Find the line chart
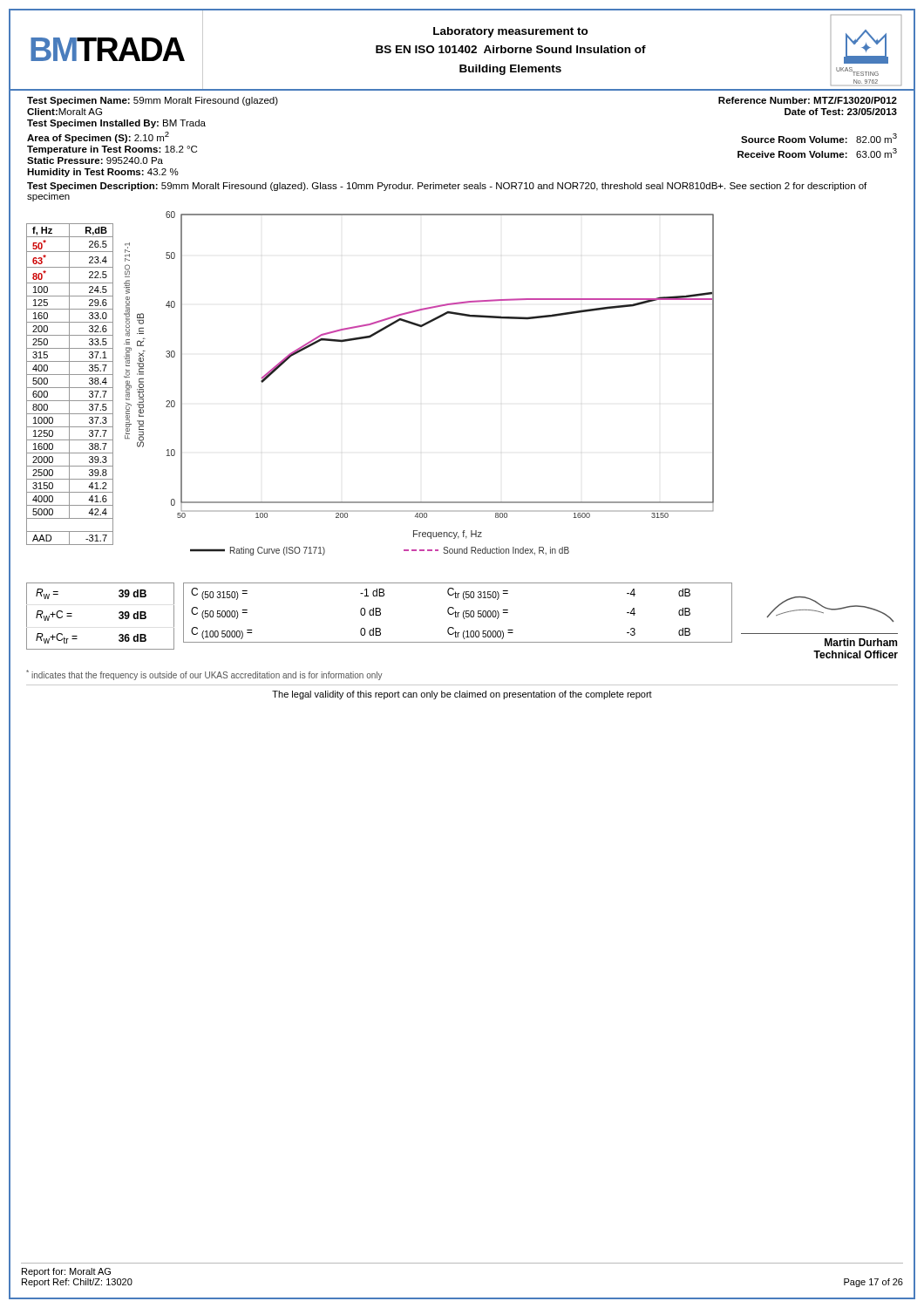 click(516, 389)
